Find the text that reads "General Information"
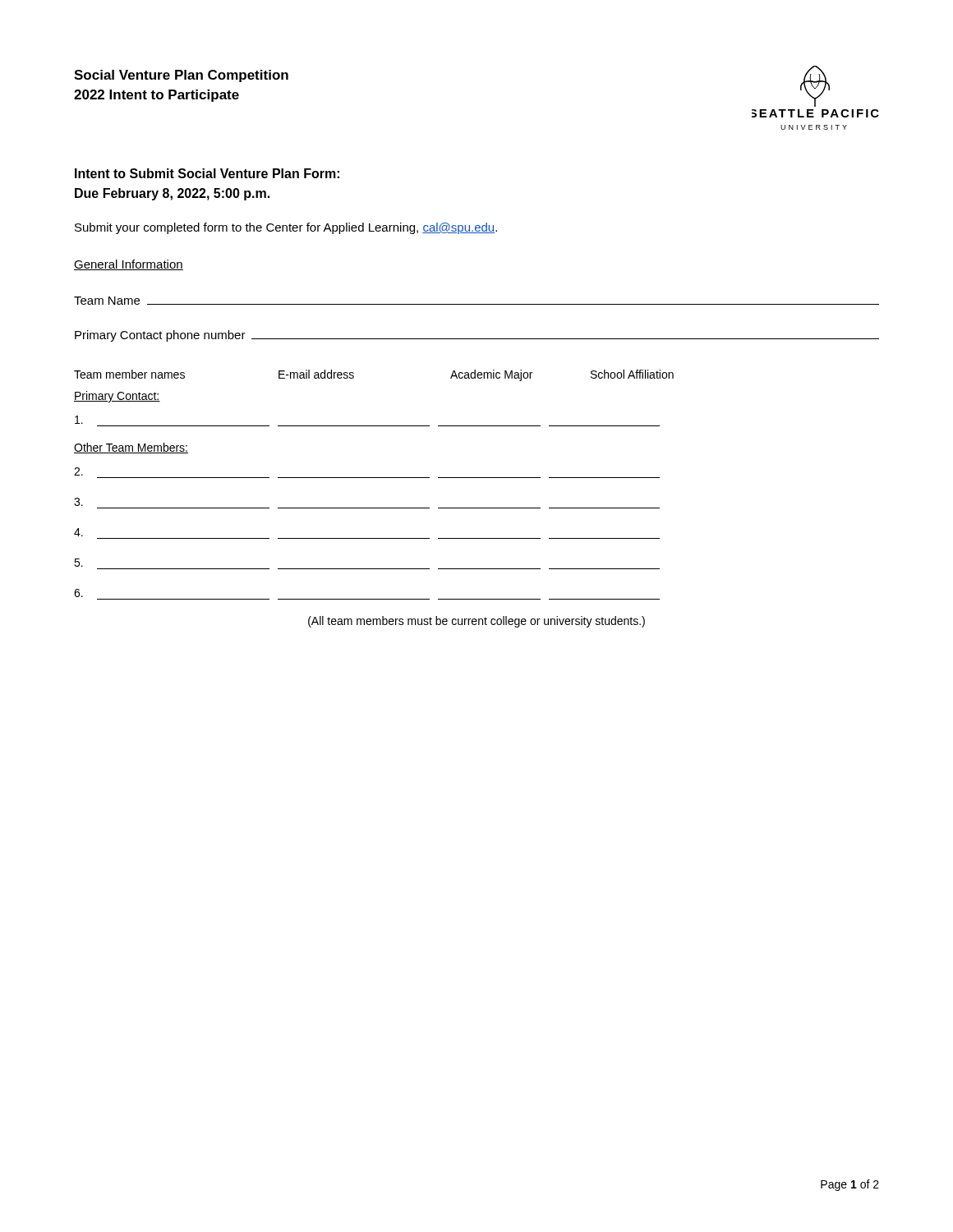Viewport: 953px width, 1232px height. (128, 264)
